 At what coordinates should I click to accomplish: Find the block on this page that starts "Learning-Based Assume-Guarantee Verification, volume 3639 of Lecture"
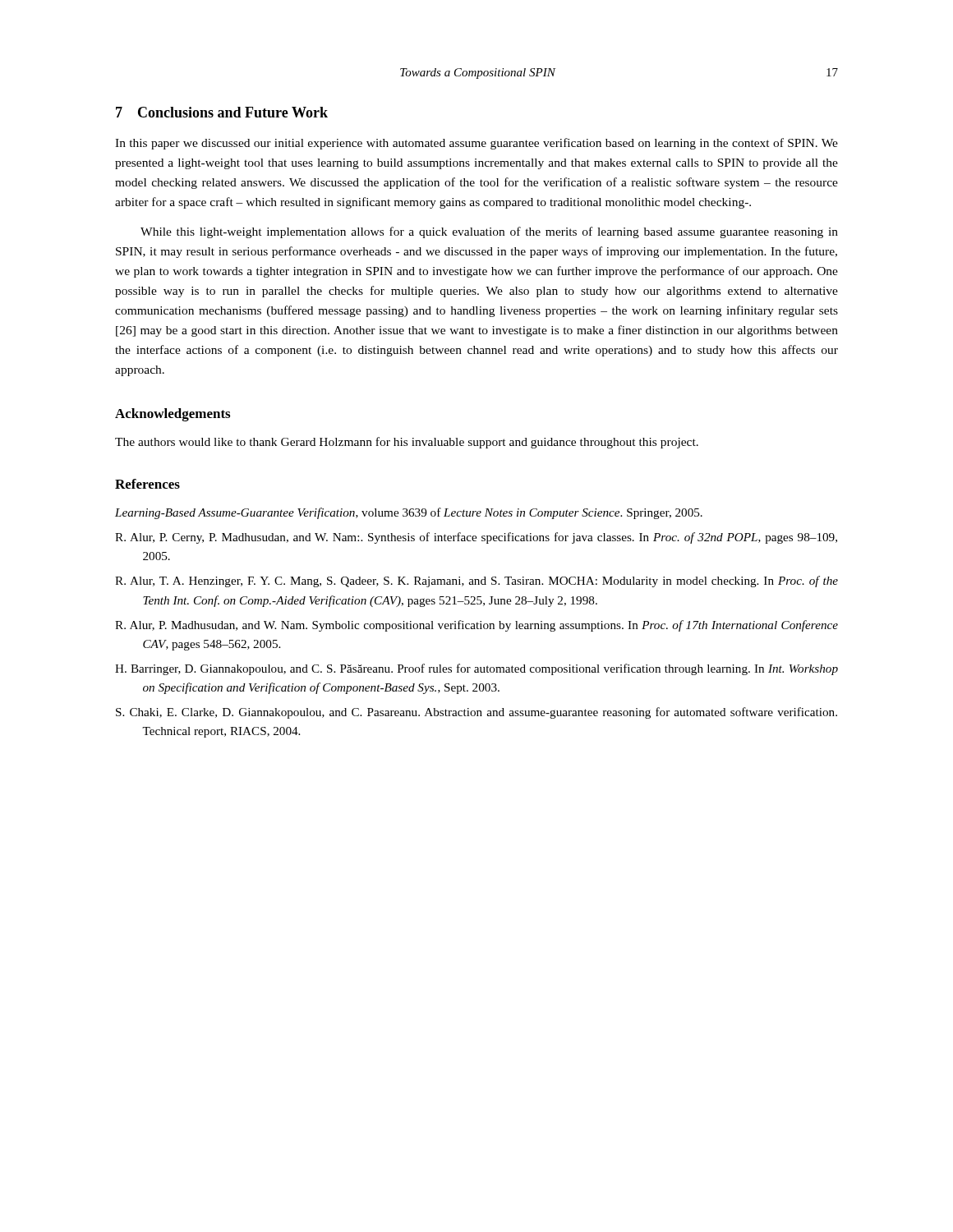476,621
